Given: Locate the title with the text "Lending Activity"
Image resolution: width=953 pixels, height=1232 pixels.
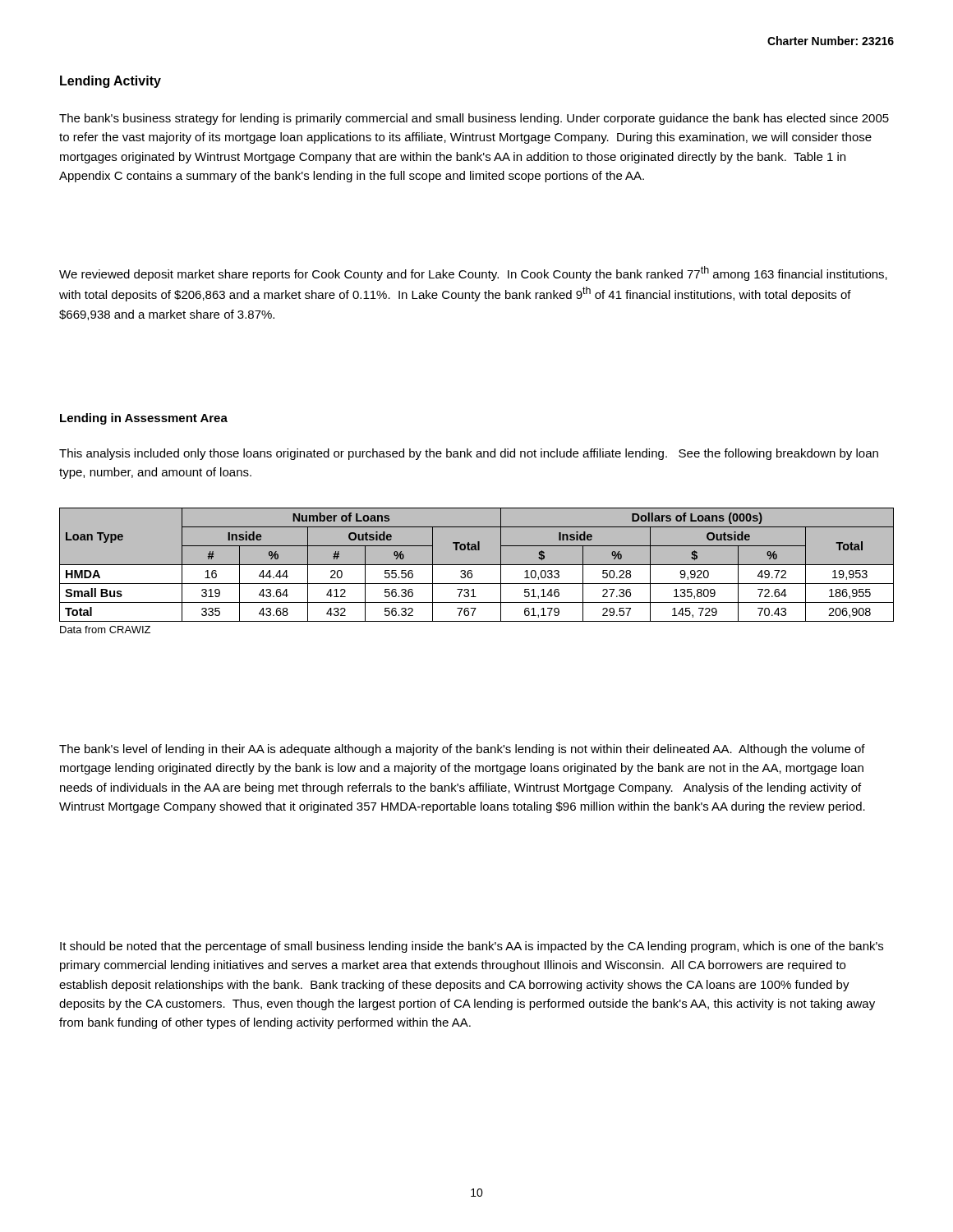Looking at the screenshot, I should pos(110,81).
